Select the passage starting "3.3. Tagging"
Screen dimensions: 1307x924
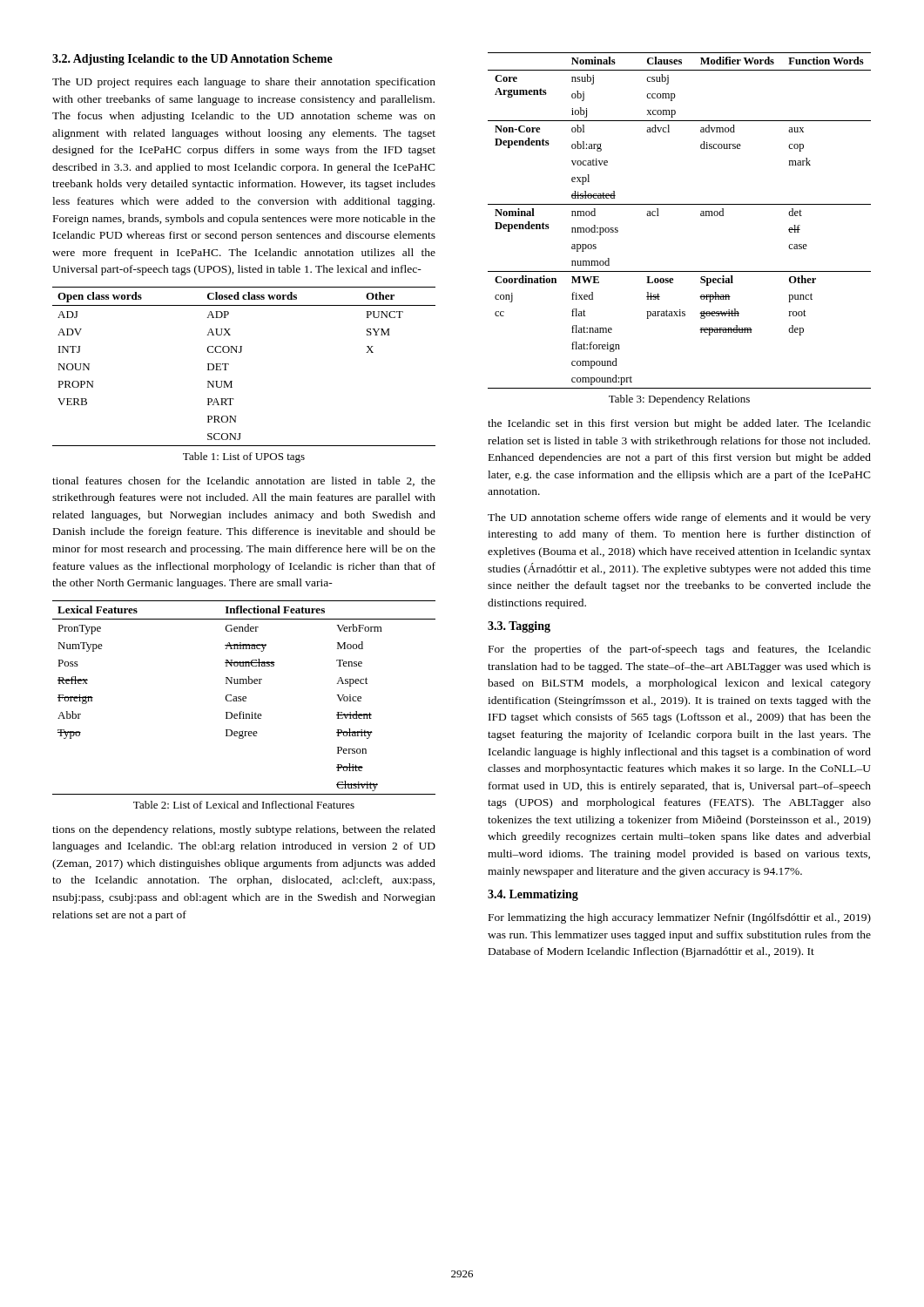pos(519,626)
